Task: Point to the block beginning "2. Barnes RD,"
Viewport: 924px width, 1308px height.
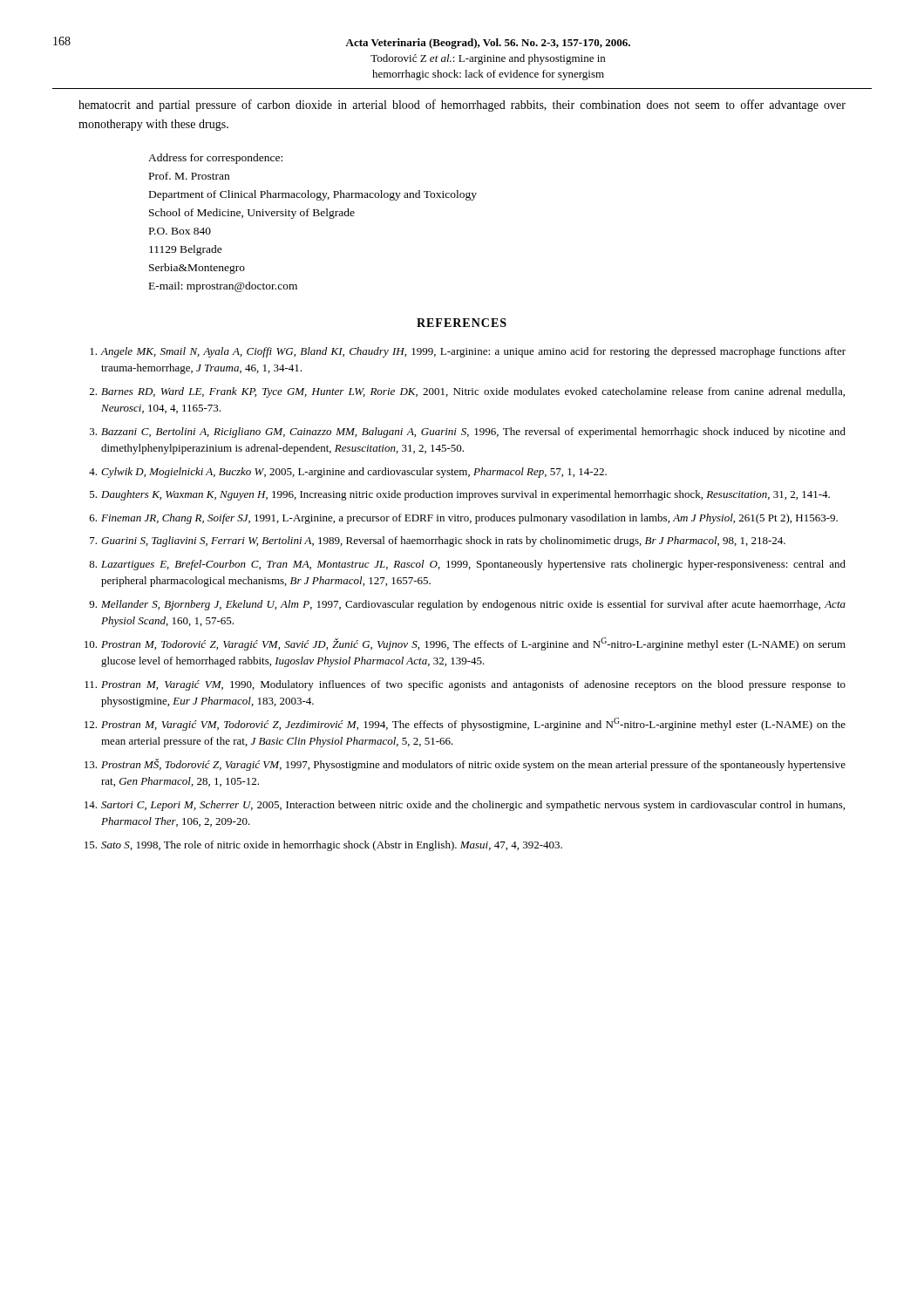Action: pos(462,400)
